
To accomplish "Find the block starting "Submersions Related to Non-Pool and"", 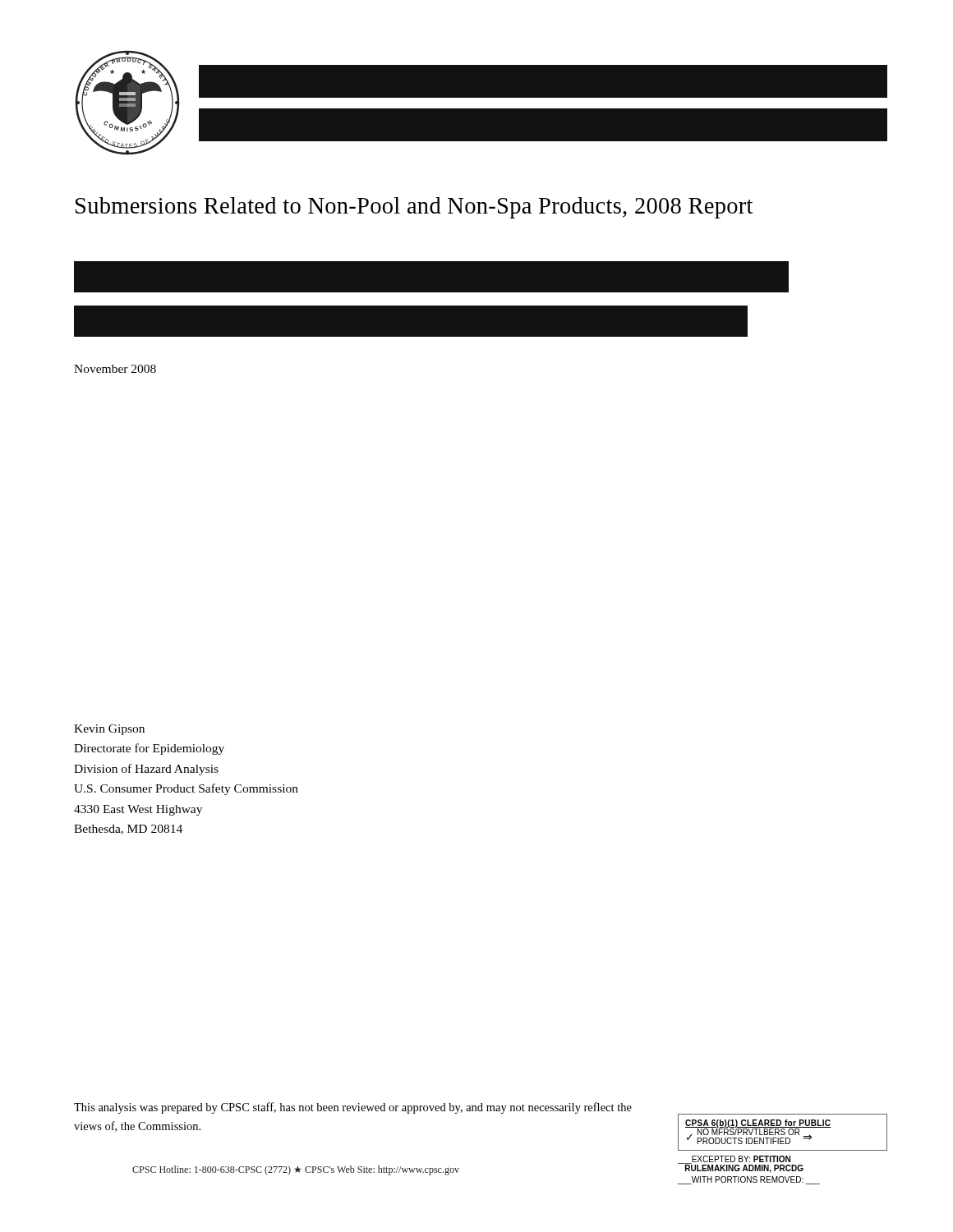I will [x=414, y=206].
